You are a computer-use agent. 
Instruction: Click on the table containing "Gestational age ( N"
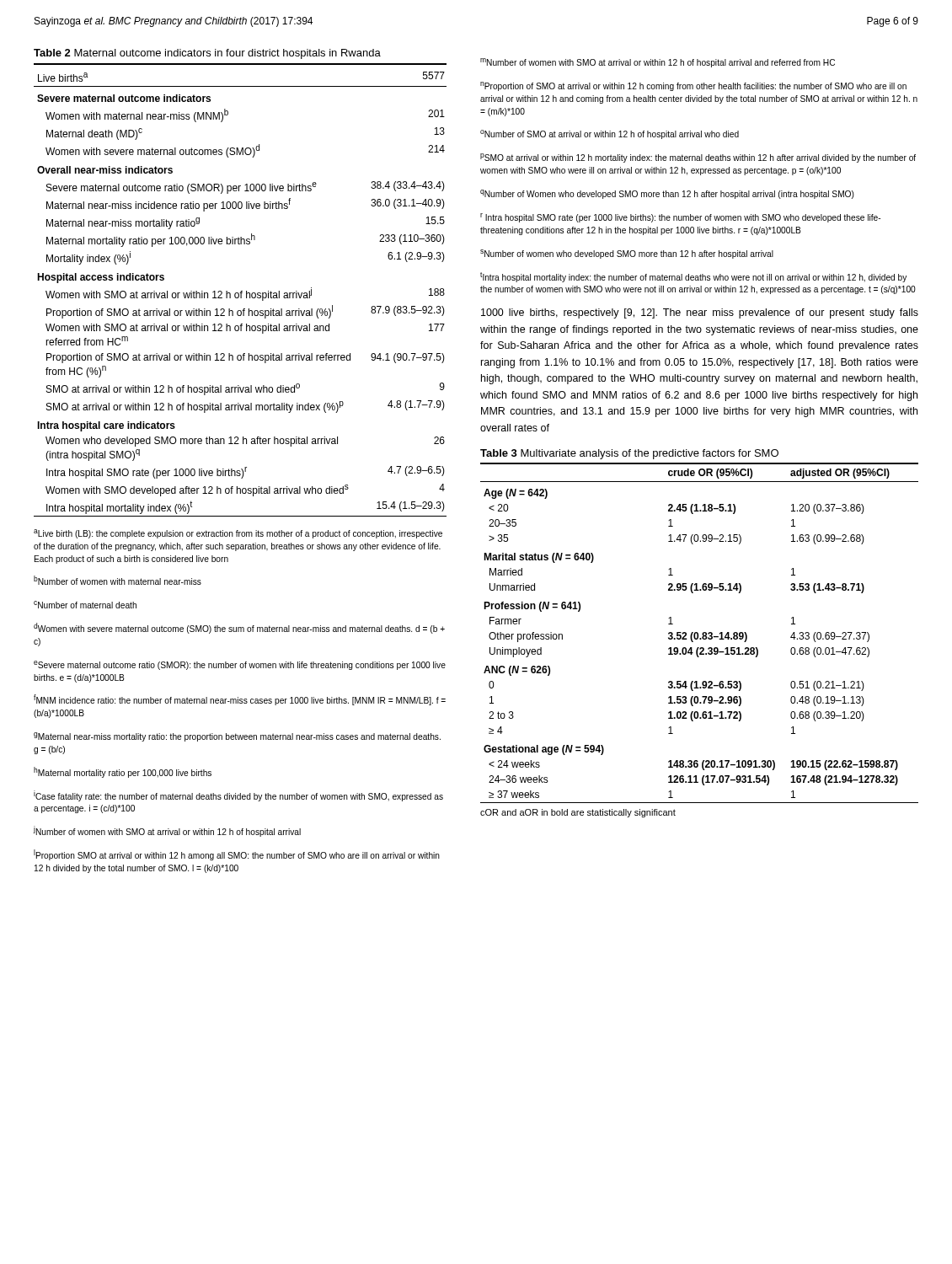point(699,633)
